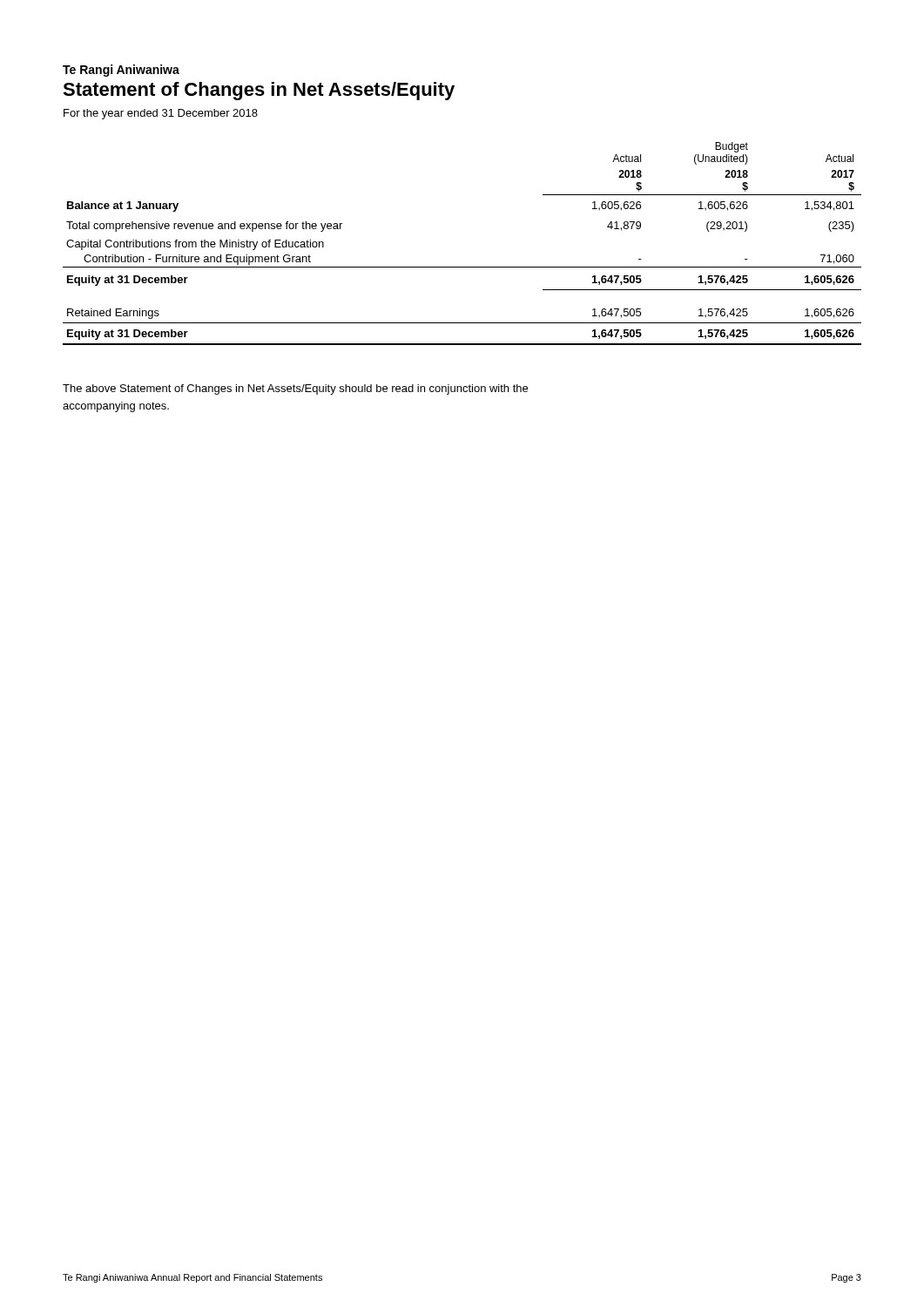Find the element starting "For the year ended 31 December"
This screenshot has height=1307, width=924.
coord(160,113)
